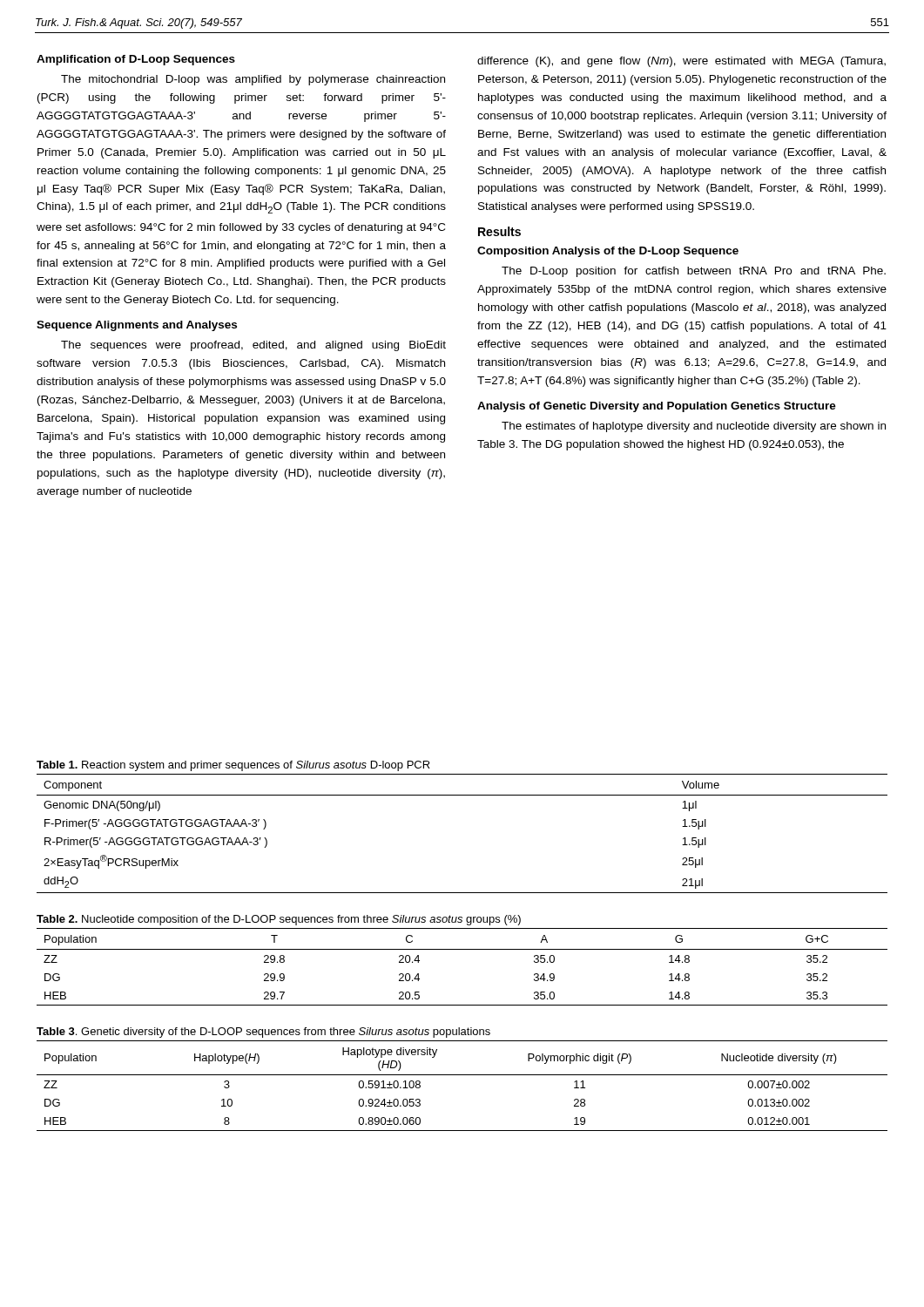The width and height of the screenshot is (924, 1307).
Task: Find "Composition Analysis of the D-Loop Sequence" on this page
Action: pos(608,251)
